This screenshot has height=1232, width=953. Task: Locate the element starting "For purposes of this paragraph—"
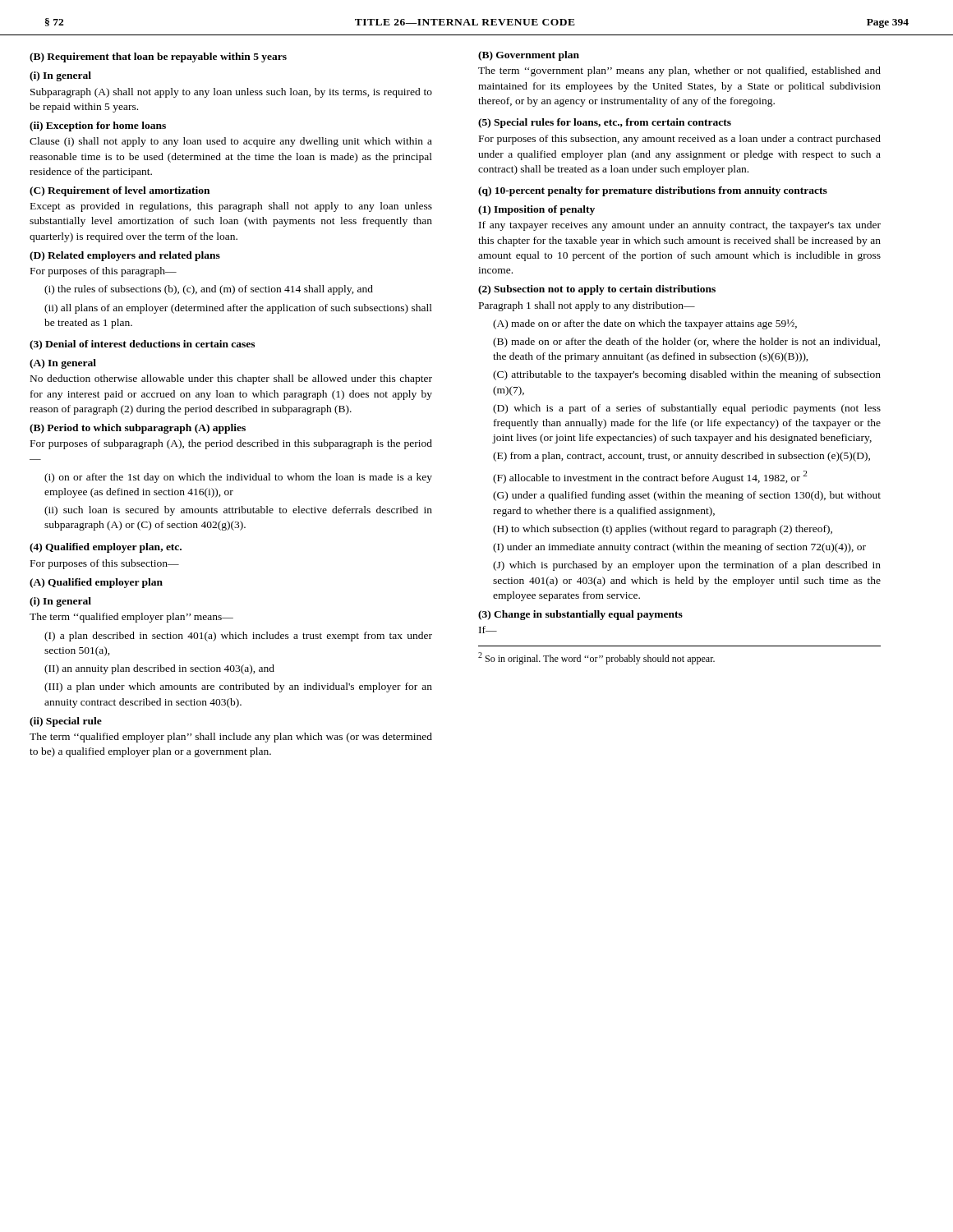pyautogui.click(x=104, y=272)
